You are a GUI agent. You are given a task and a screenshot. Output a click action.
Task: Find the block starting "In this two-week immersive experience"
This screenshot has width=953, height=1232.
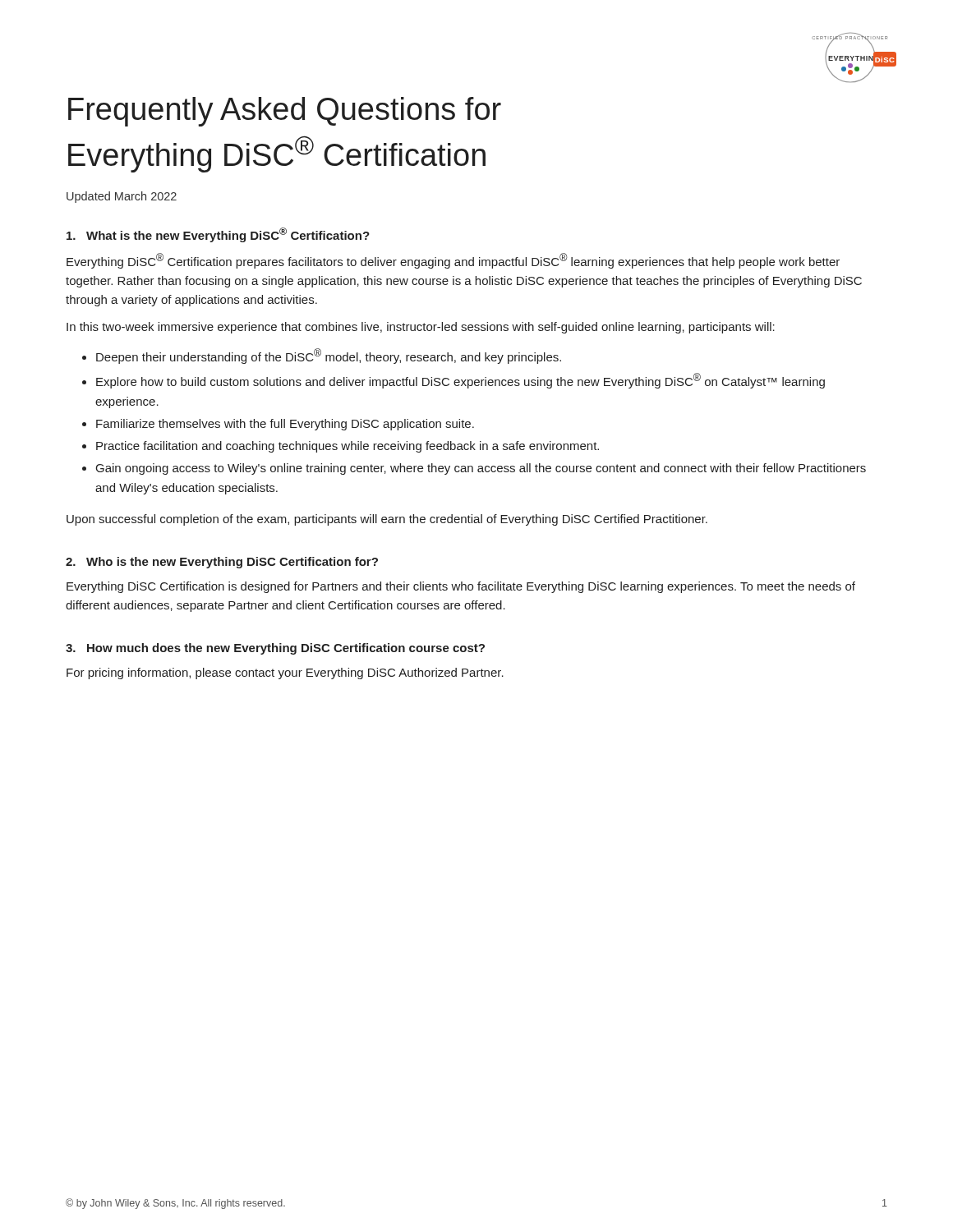click(421, 327)
